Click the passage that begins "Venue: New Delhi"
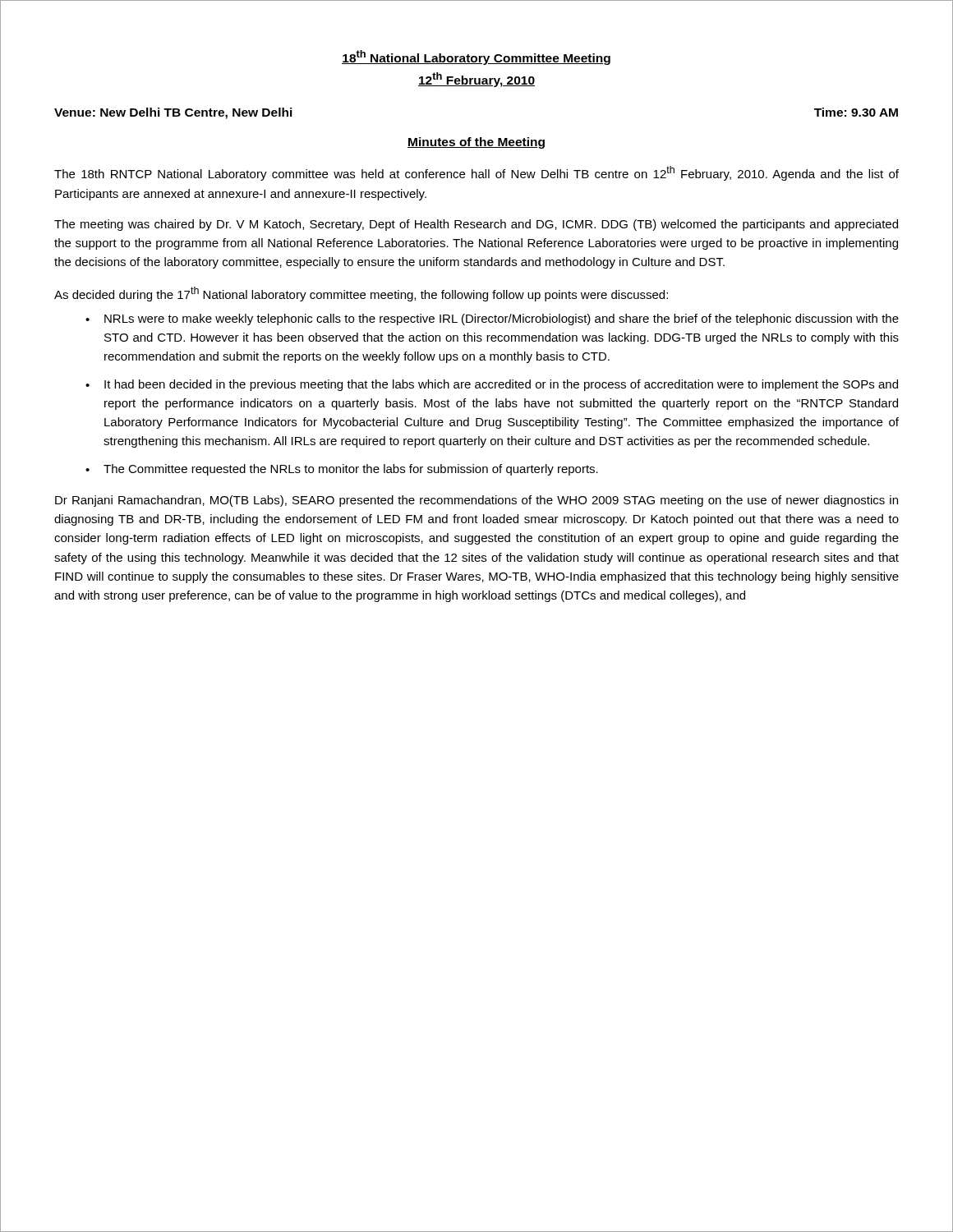The image size is (953, 1232). (x=176, y=113)
